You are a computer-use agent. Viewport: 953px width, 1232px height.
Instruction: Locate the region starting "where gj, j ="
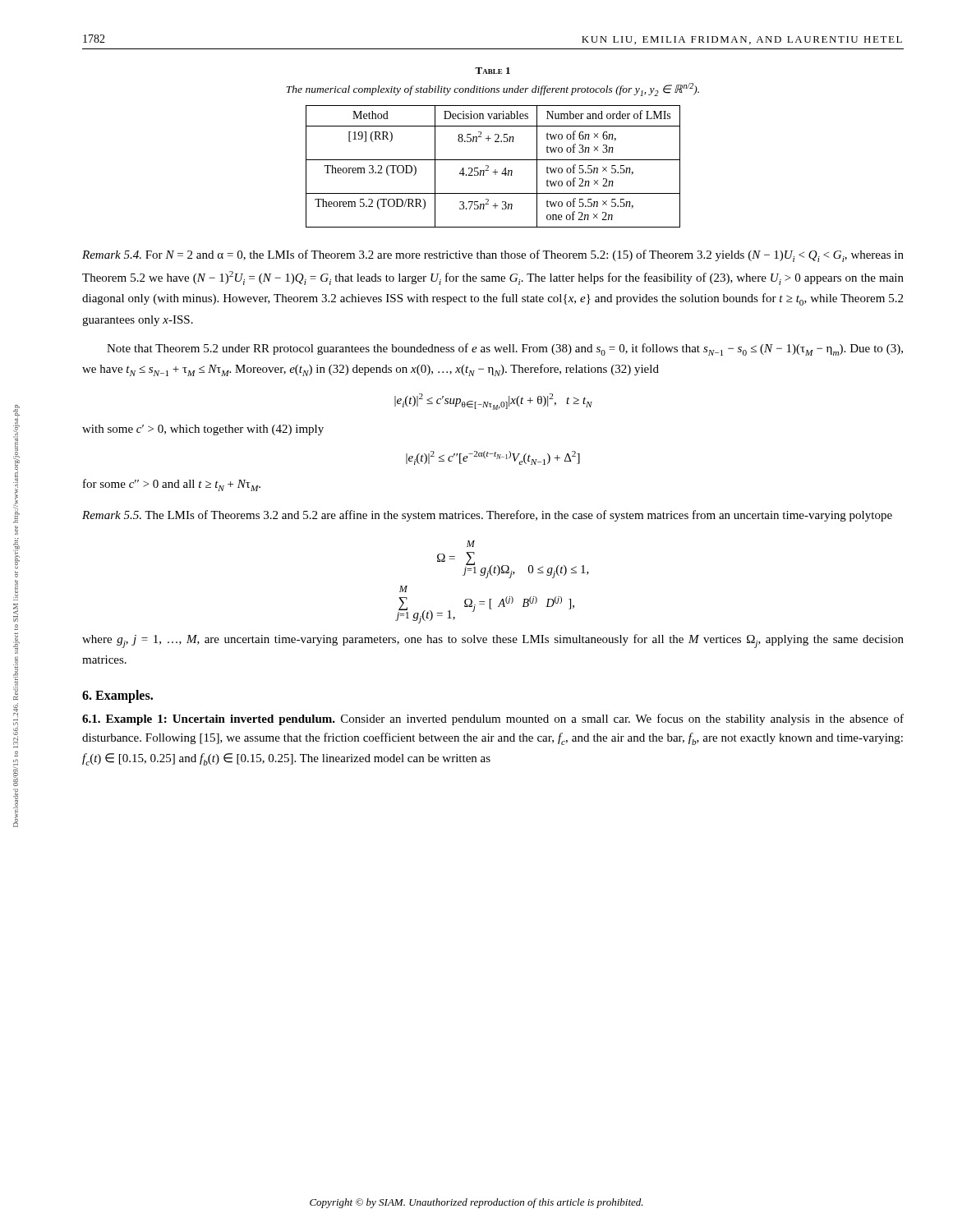[493, 649]
